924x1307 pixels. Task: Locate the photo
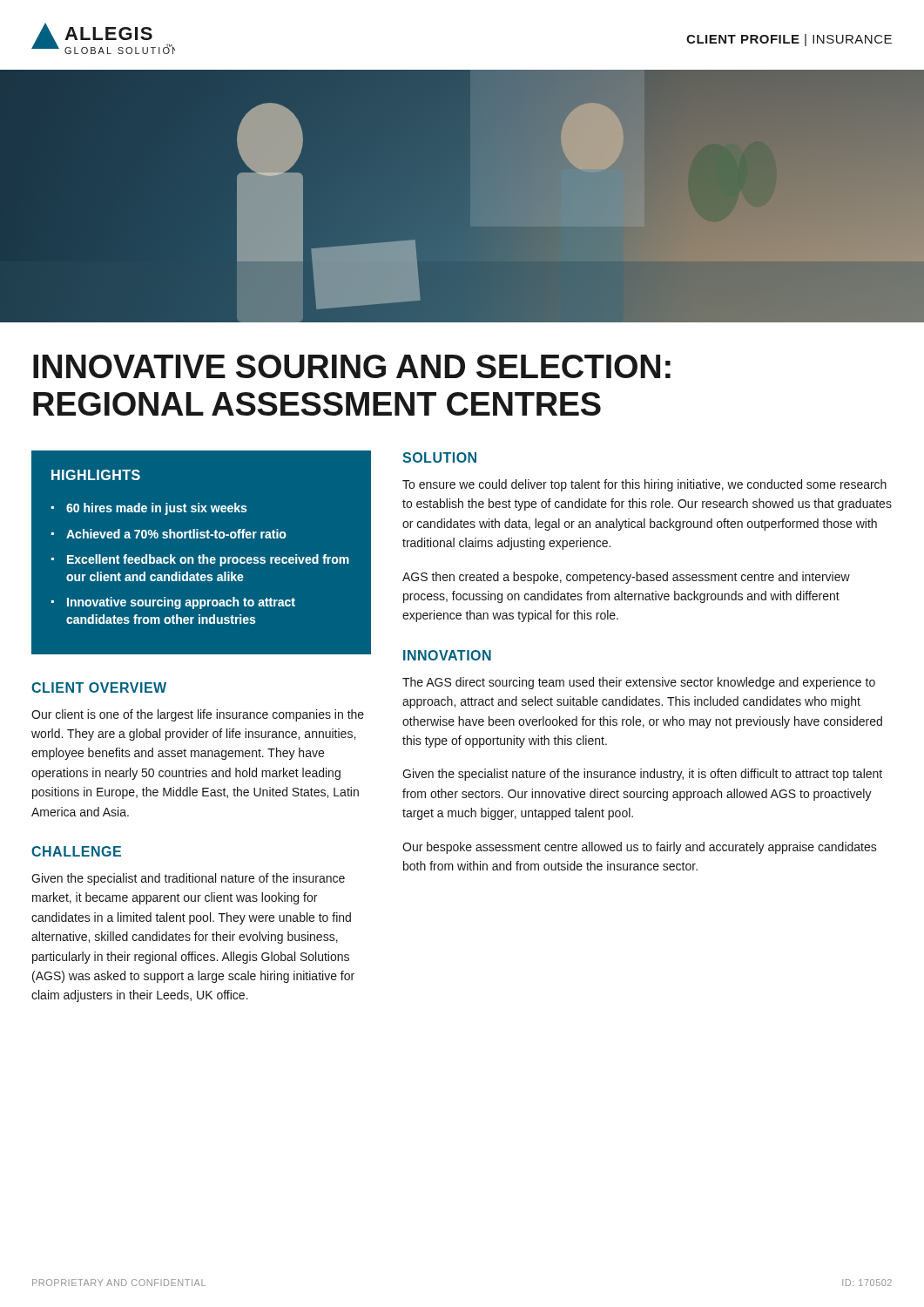[462, 196]
